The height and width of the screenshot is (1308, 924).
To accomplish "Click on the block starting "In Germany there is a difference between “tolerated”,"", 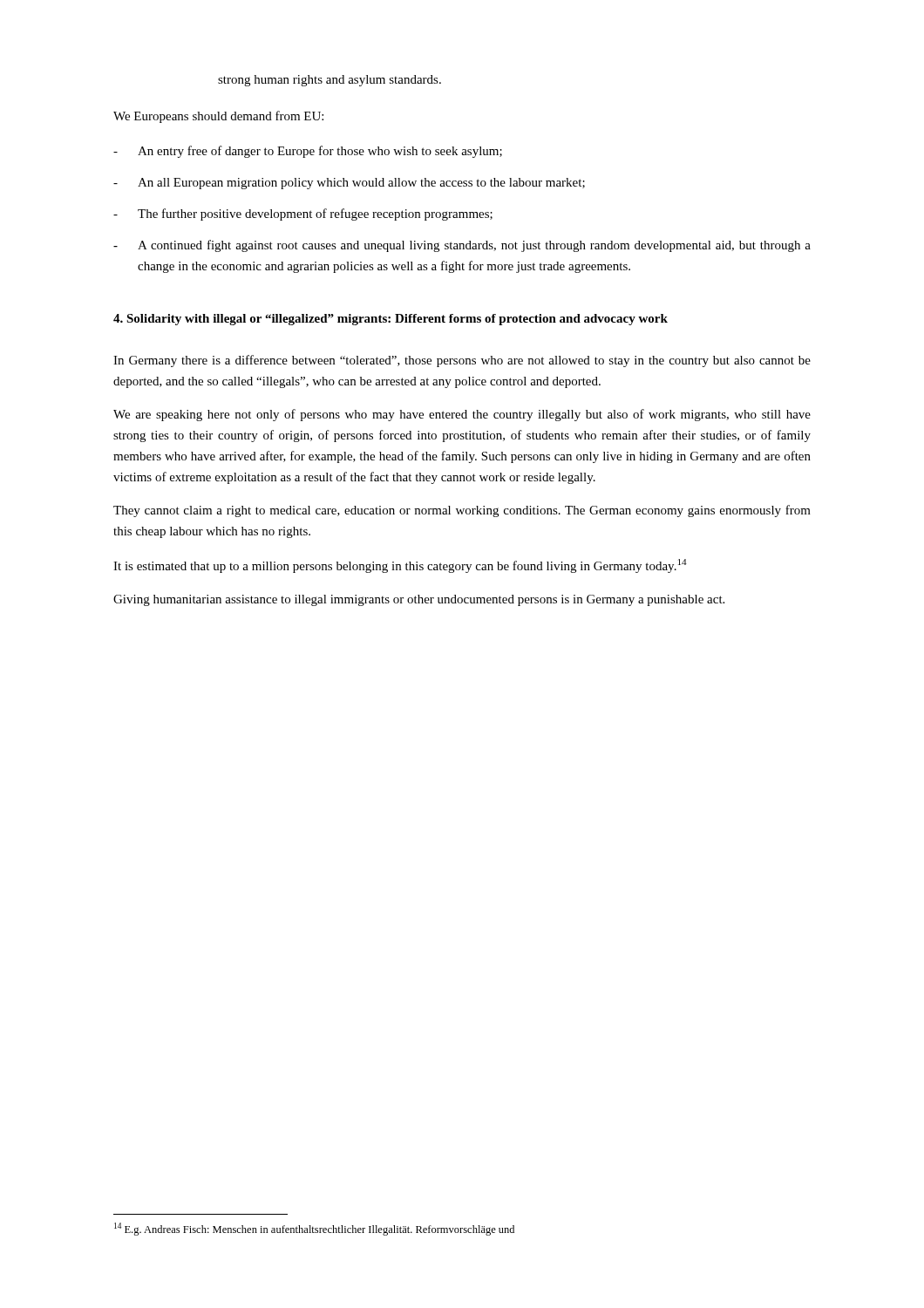I will tap(462, 370).
